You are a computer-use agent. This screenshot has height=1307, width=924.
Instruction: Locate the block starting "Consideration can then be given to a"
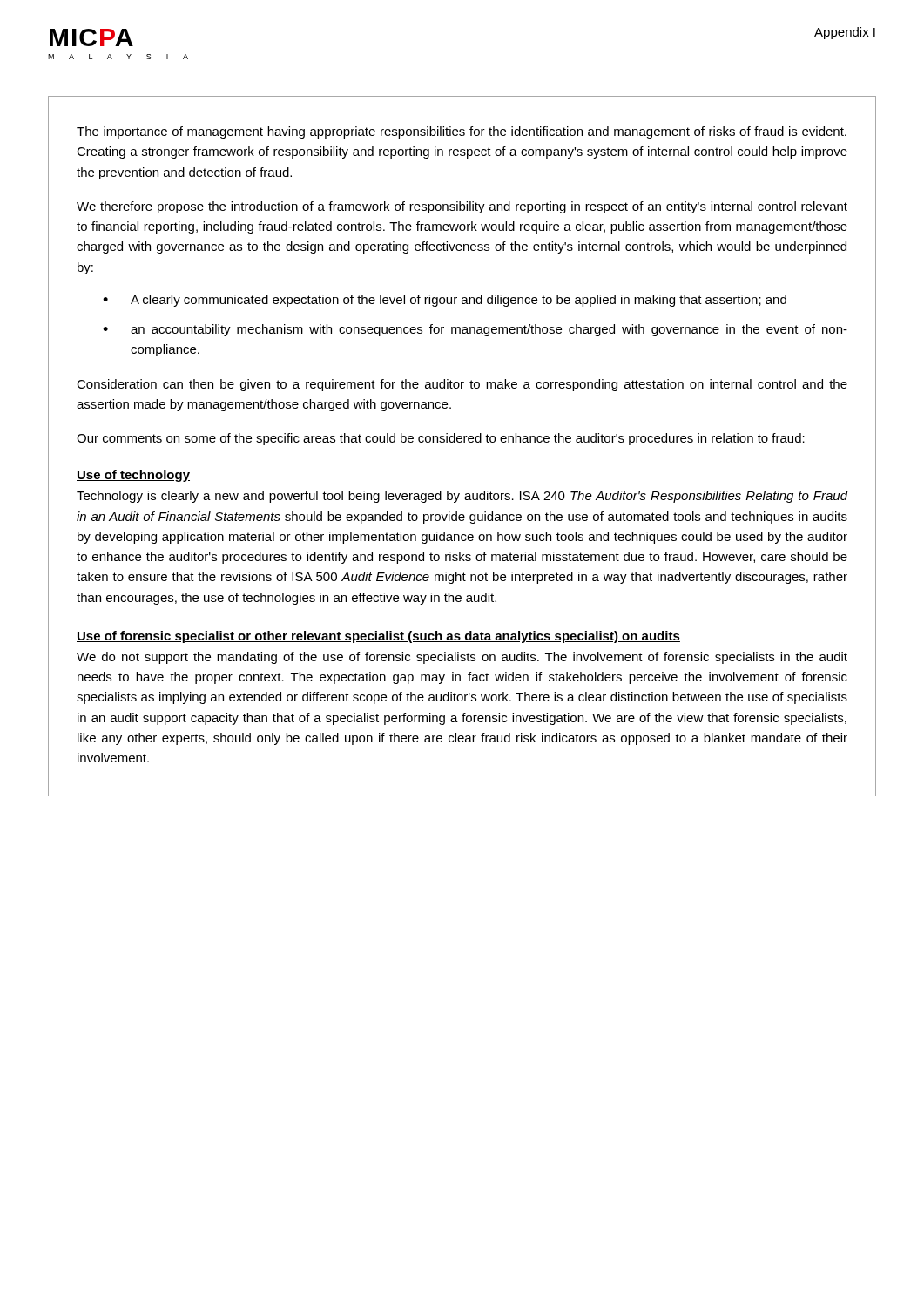click(462, 394)
